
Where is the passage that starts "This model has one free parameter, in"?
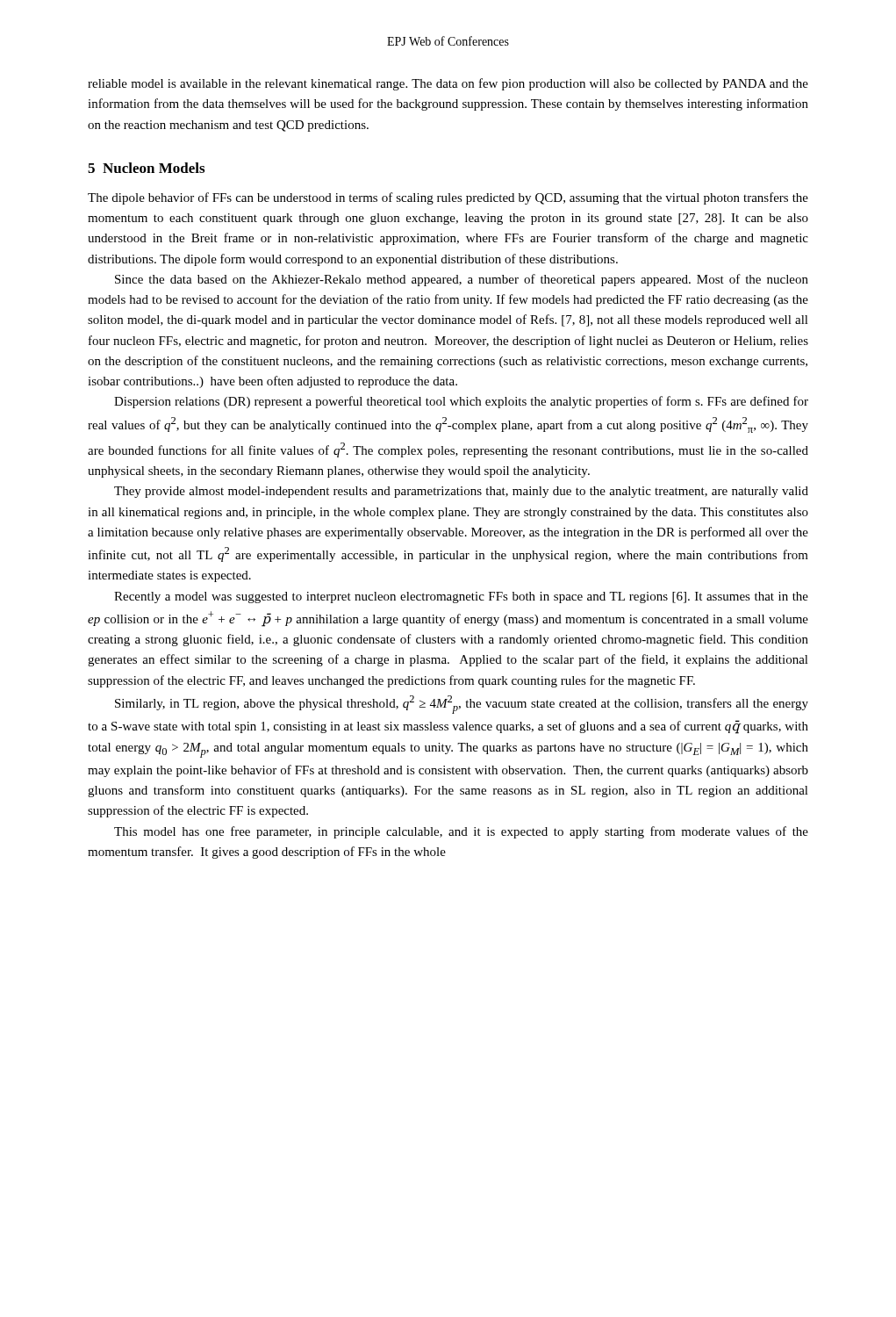(448, 841)
